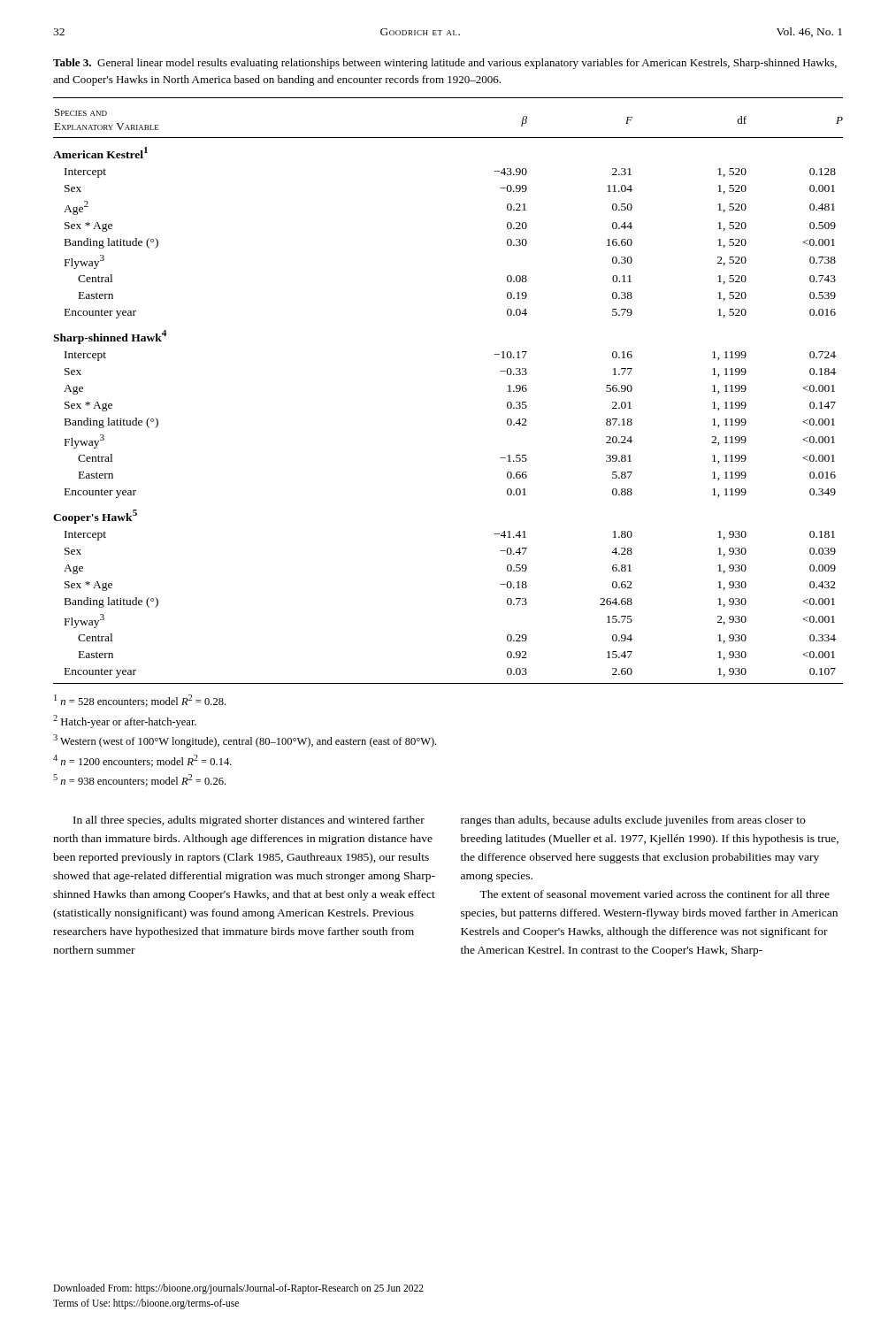Click on the text block with the text "In all three species, adults migrated shorter distances"
The width and height of the screenshot is (896, 1327).
coord(244,885)
